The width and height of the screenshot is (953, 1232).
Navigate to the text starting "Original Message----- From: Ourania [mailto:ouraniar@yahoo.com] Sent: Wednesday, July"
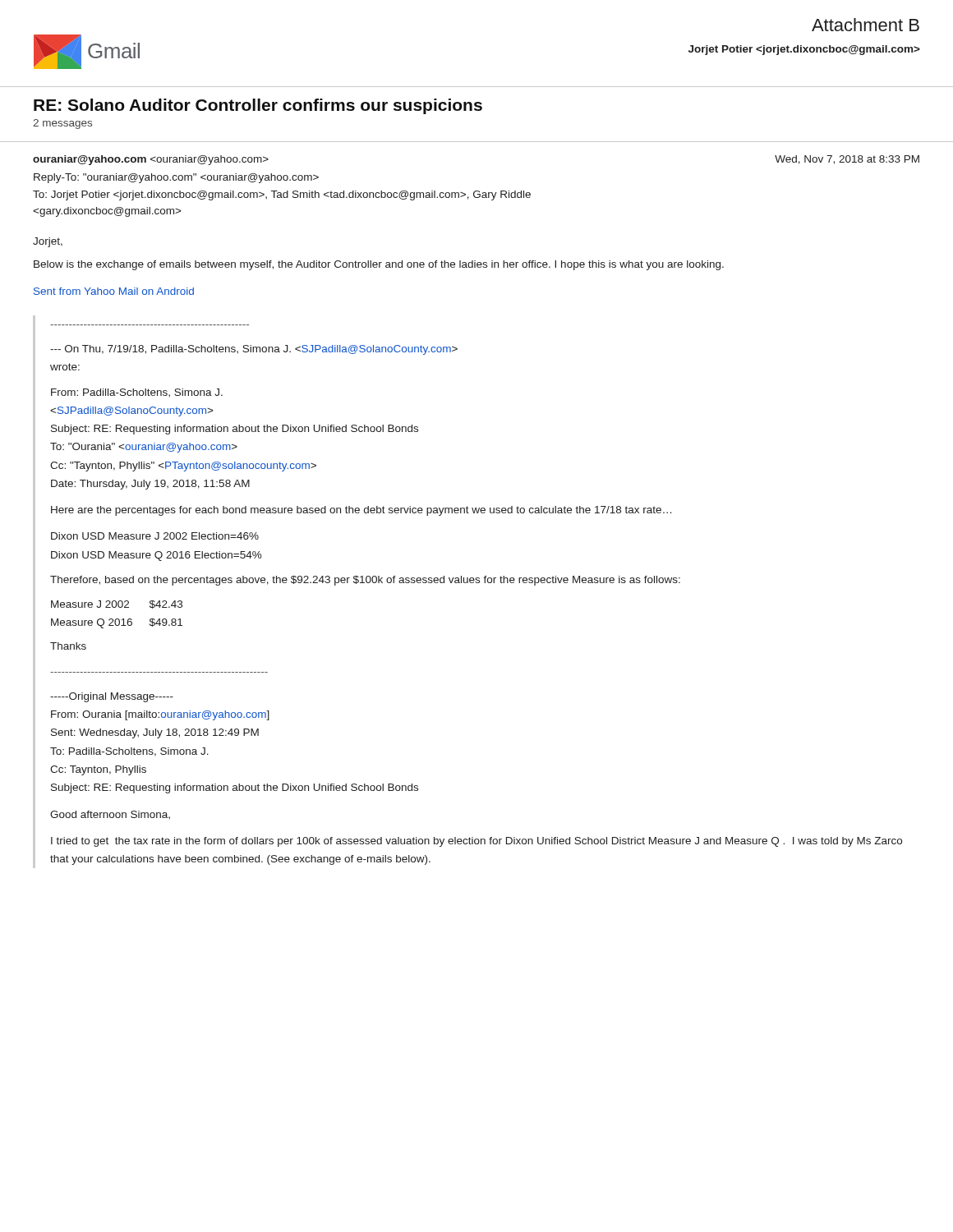pos(112,697)
